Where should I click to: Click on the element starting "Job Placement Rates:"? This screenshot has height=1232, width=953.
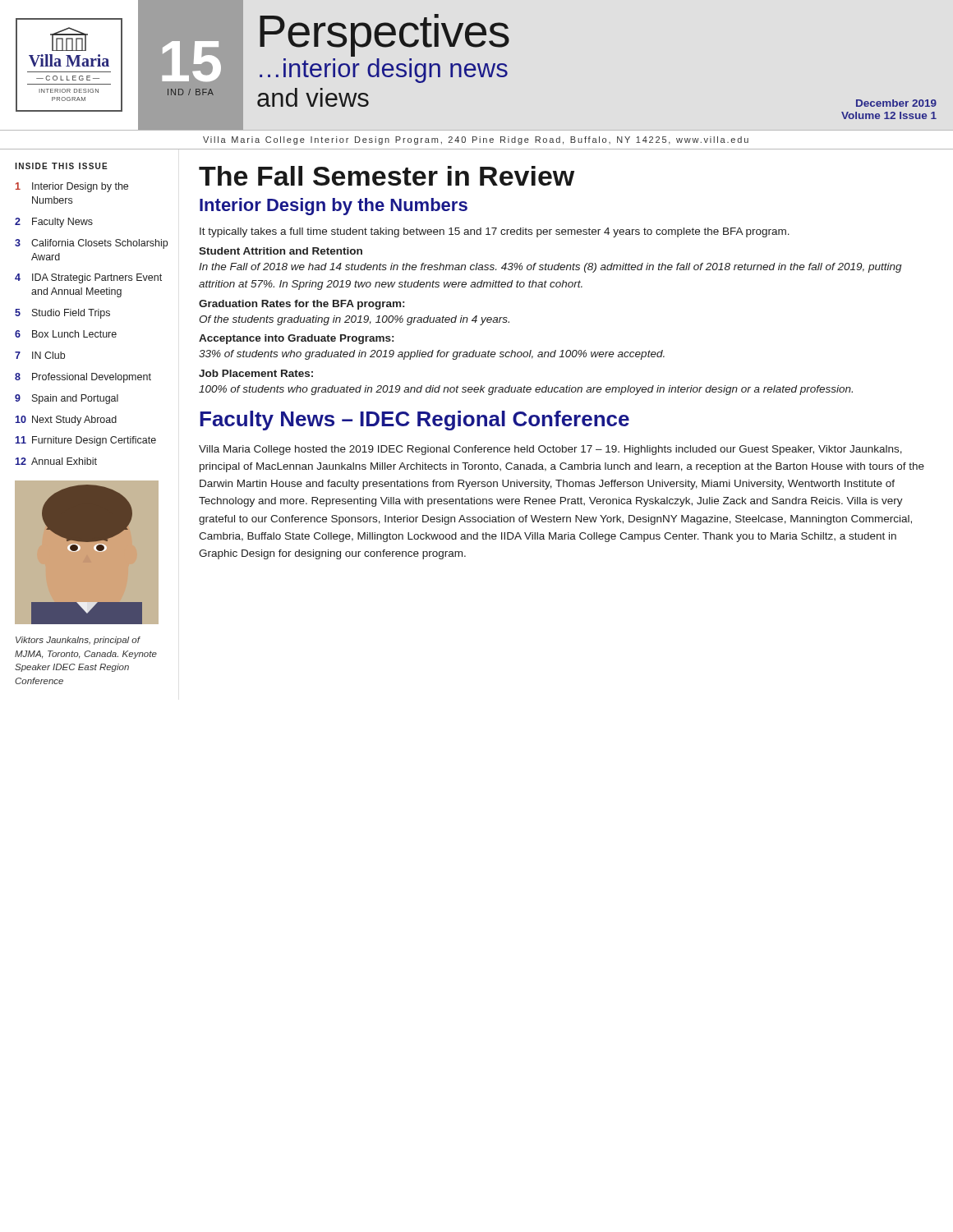click(x=256, y=374)
